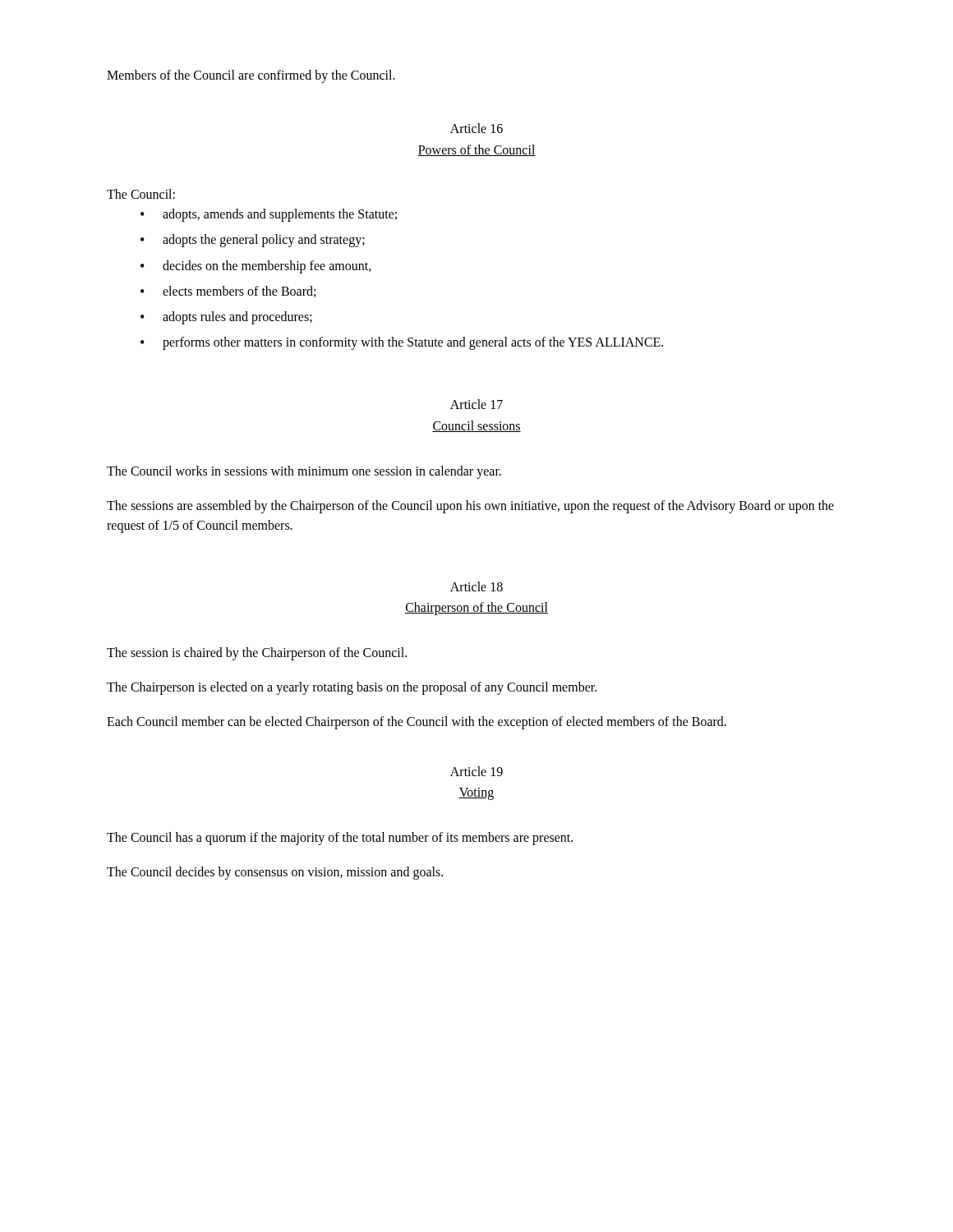Navigate to the passage starting "The sessions are assembled by the Chairperson"

pyautogui.click(x=470, y=515)
